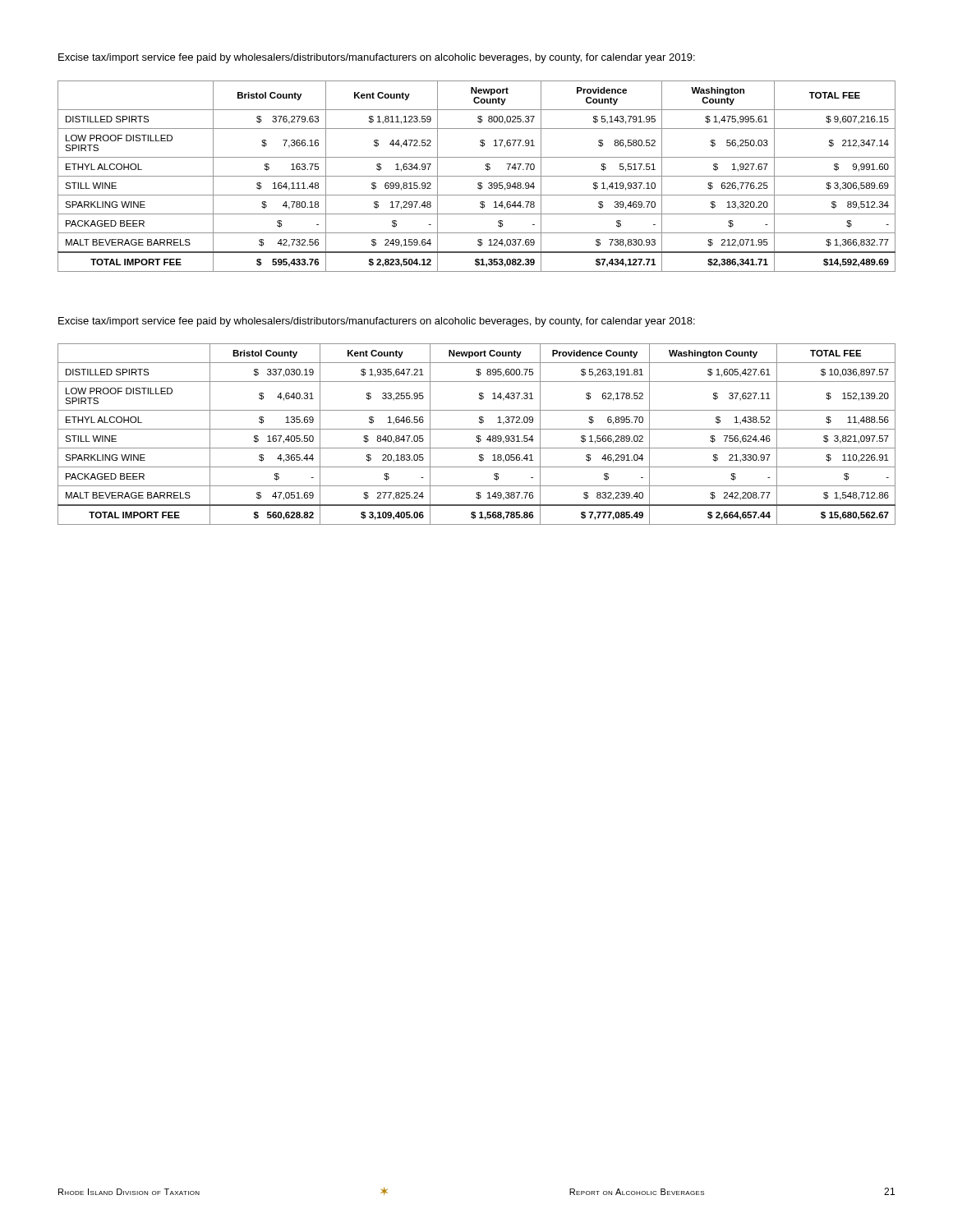Click on the table containing "$ 1,566,289.02"
953x1232 pixels.
click(476, 434)
